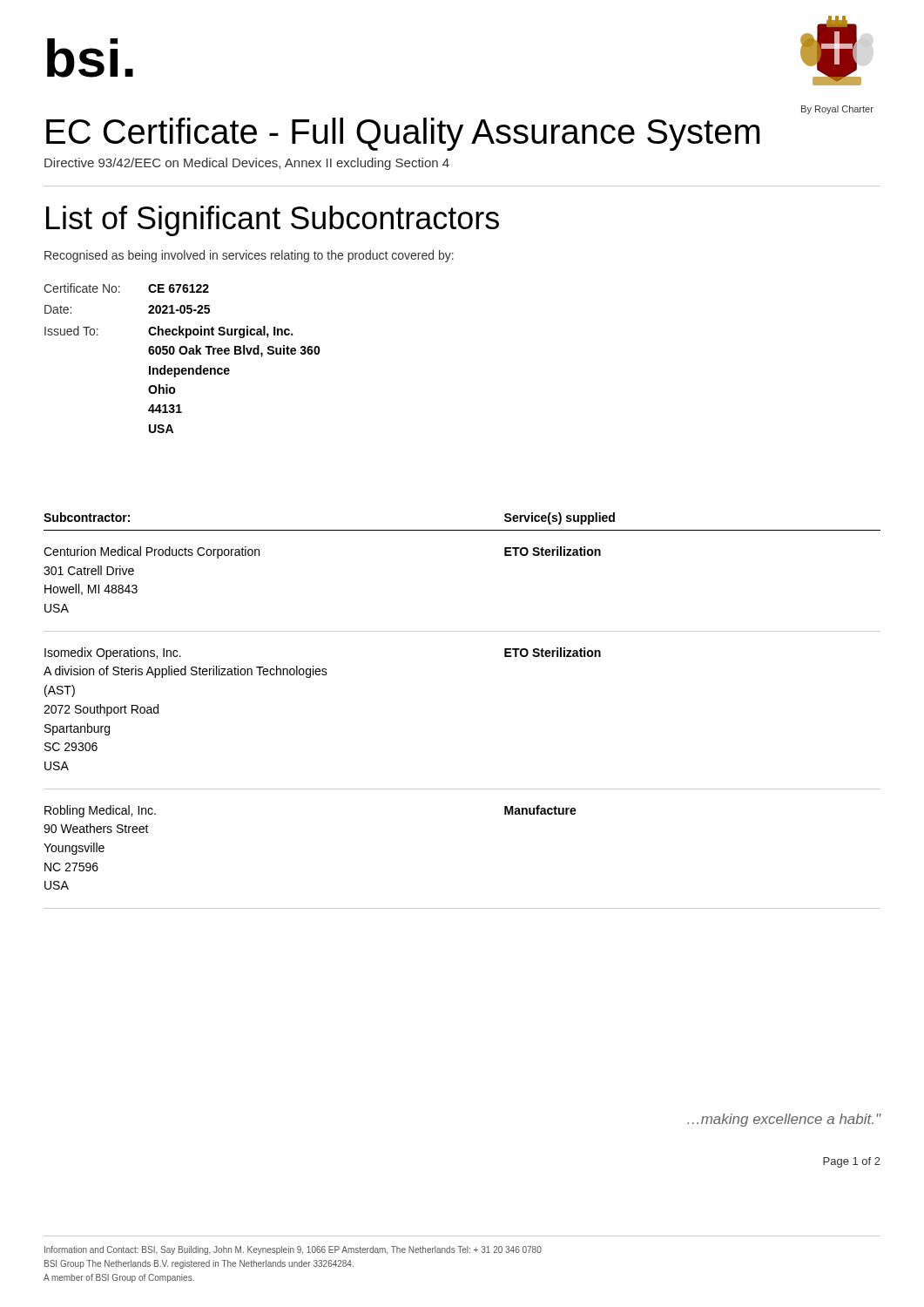
Task: Find the text block starting "Recognised as being involved"
Action: coord(249,255)
